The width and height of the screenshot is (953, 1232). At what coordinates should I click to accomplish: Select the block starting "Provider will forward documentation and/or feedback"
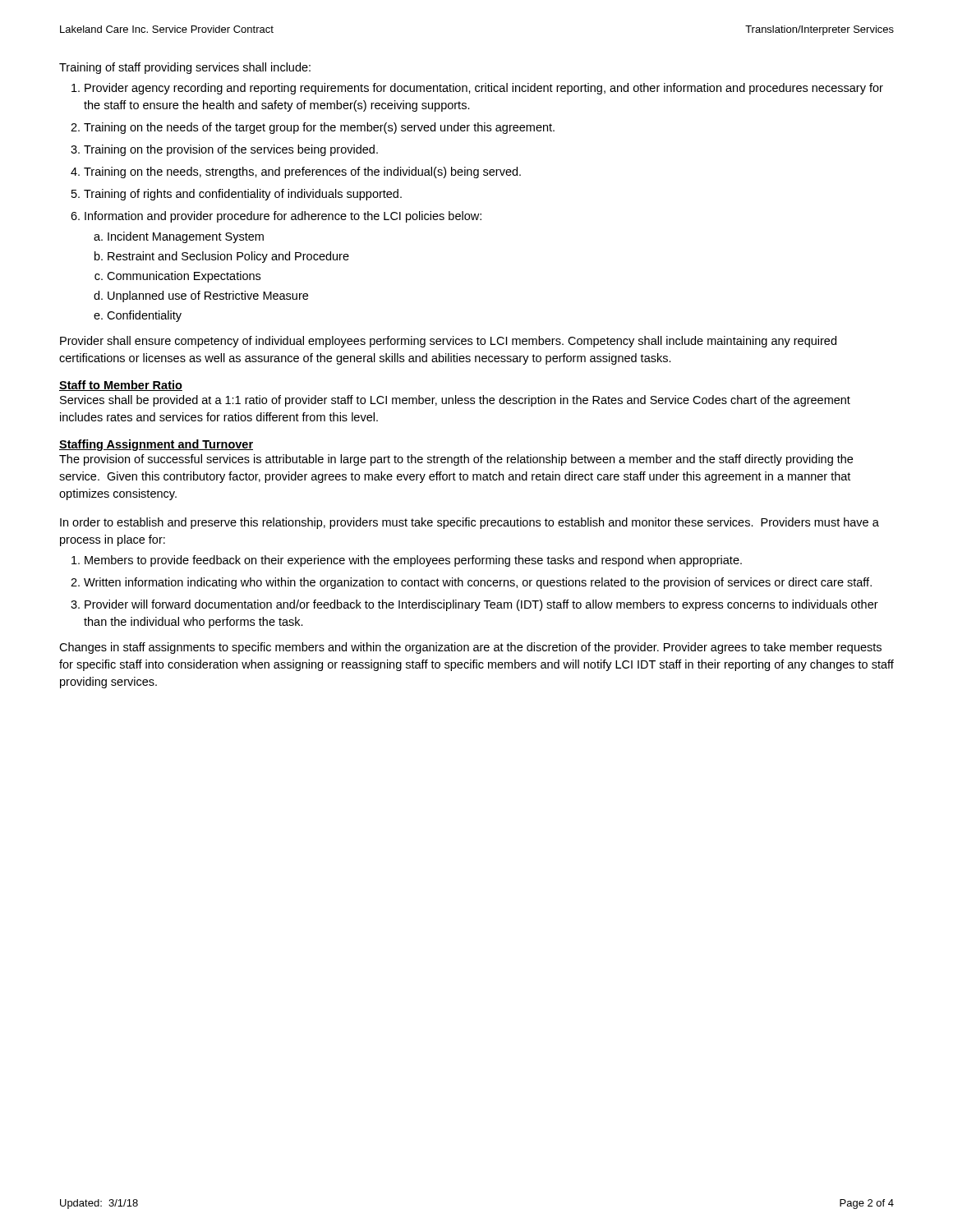(x=481, y=613)
